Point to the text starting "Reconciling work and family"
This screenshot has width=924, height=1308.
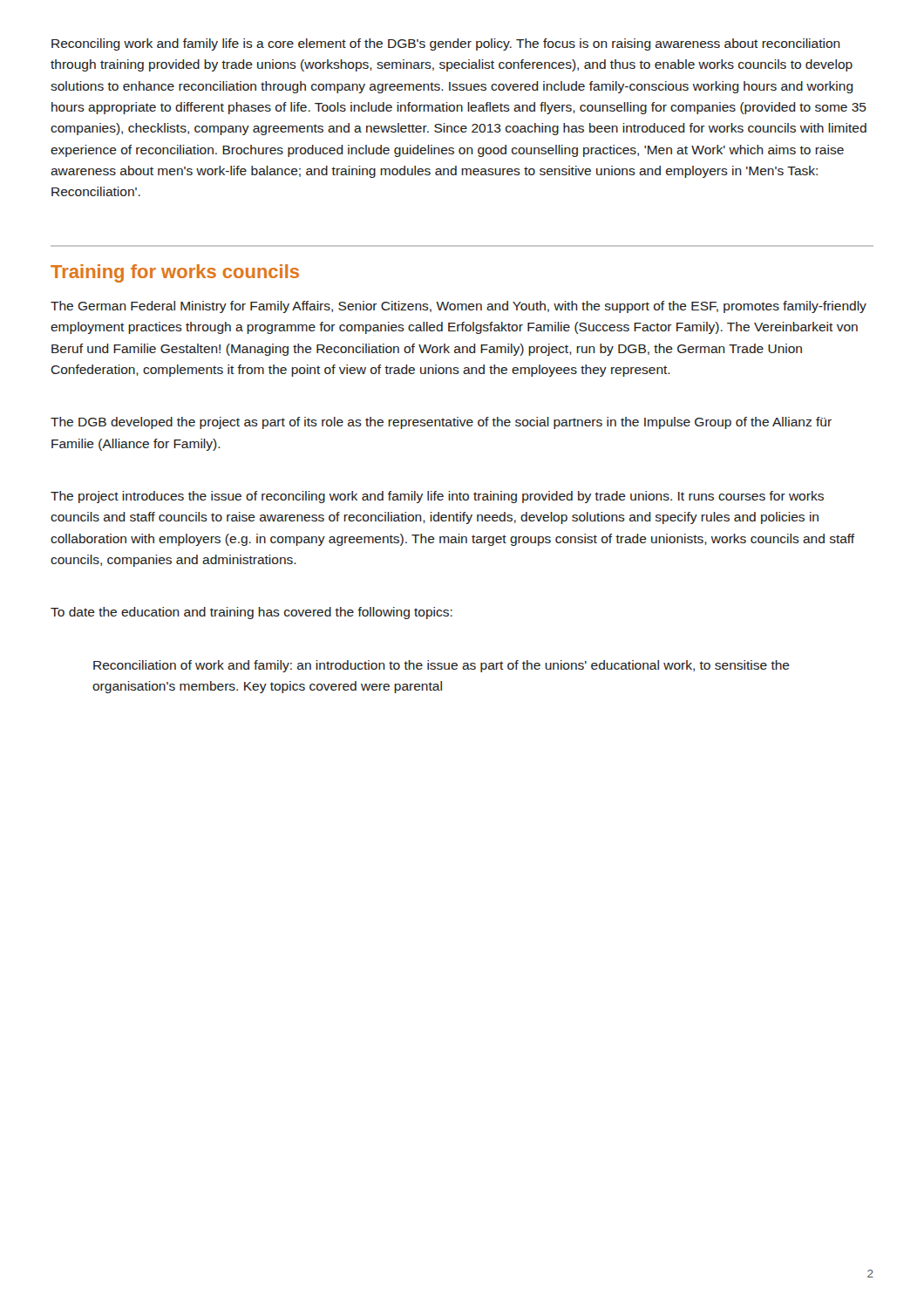[459, 117]
